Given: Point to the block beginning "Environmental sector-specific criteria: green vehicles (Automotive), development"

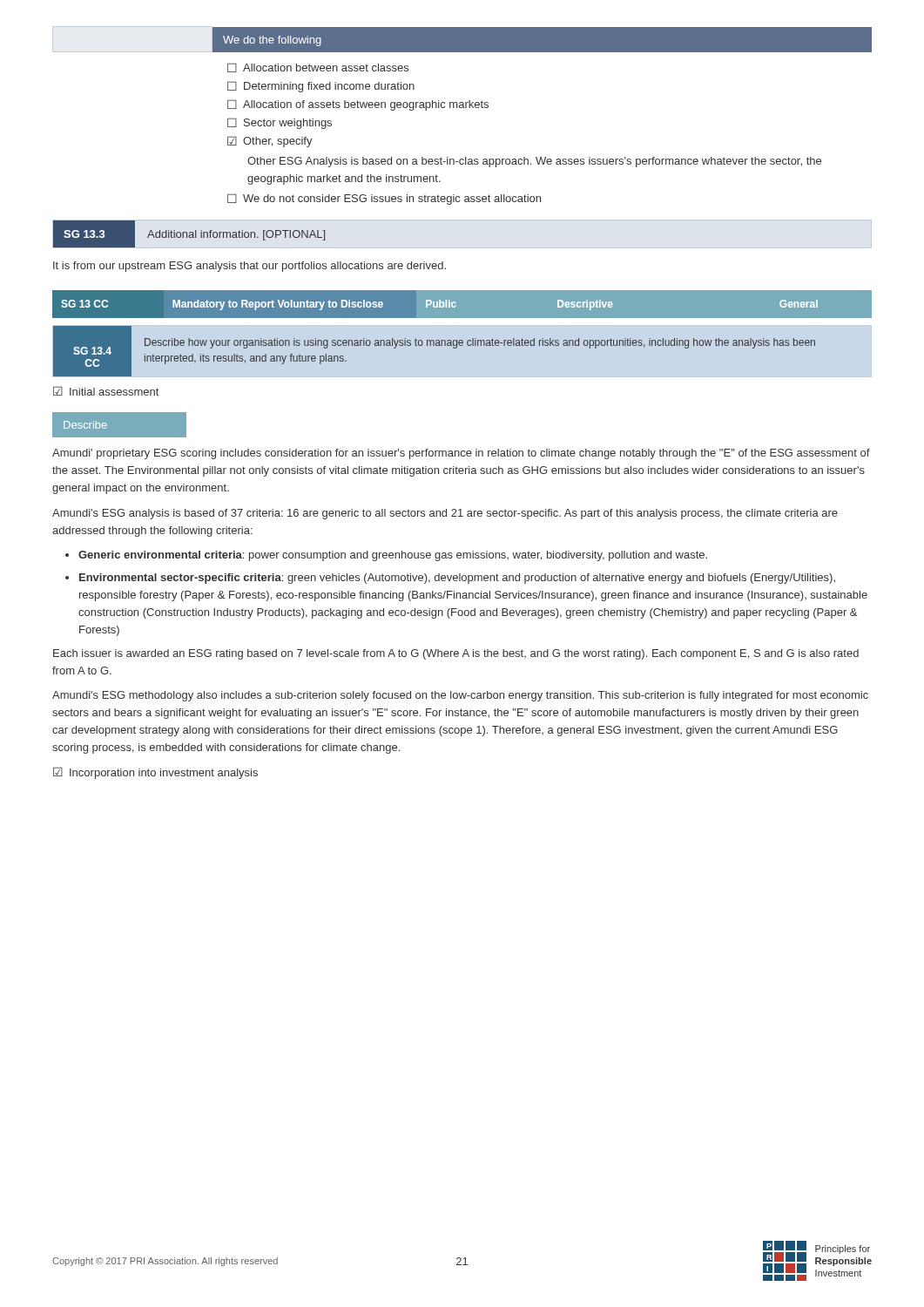Looking at the screenshot, I should 473,604.
